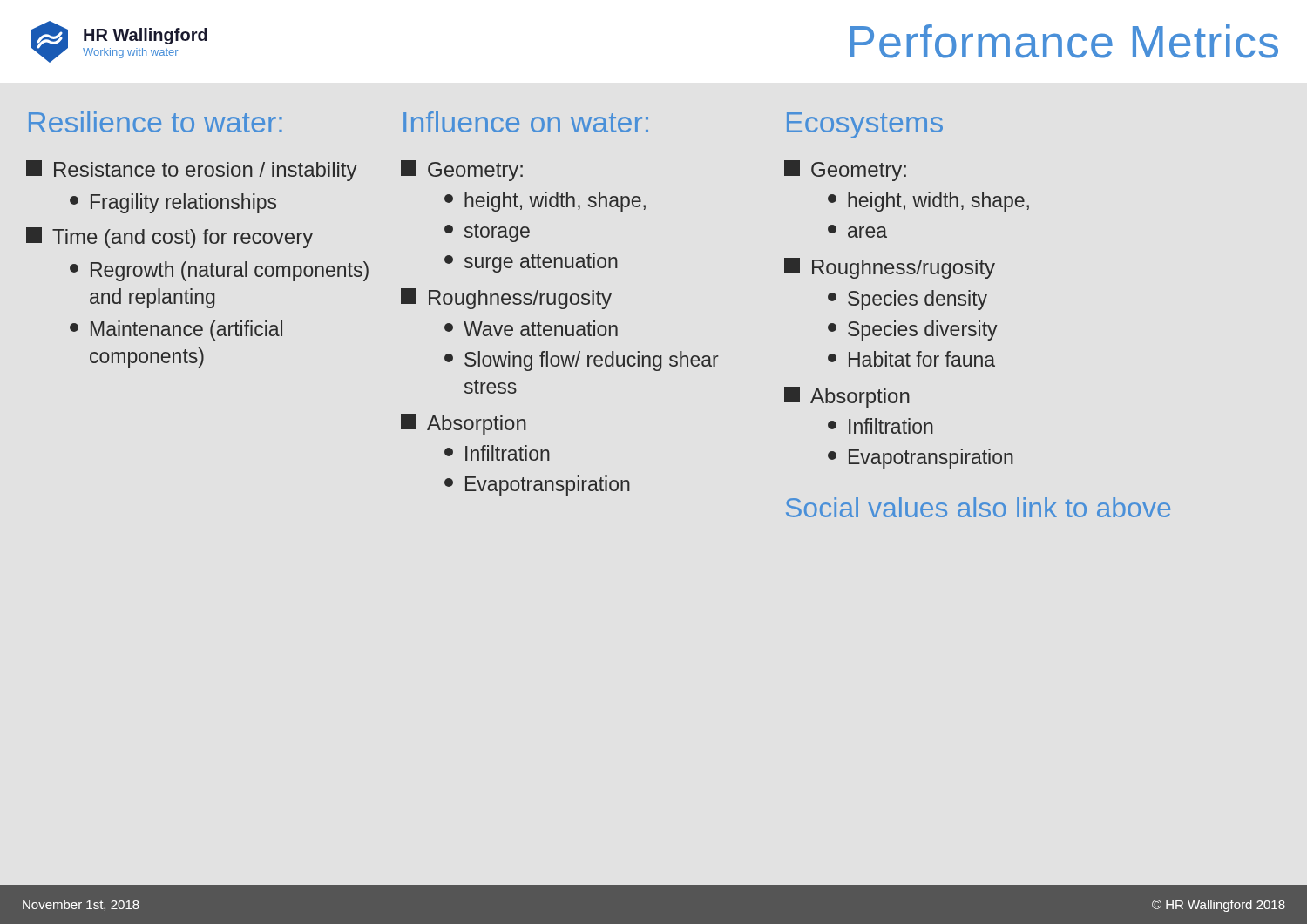
Task: Select the block starting "Fragility relationships"
Action: point(173,203)
